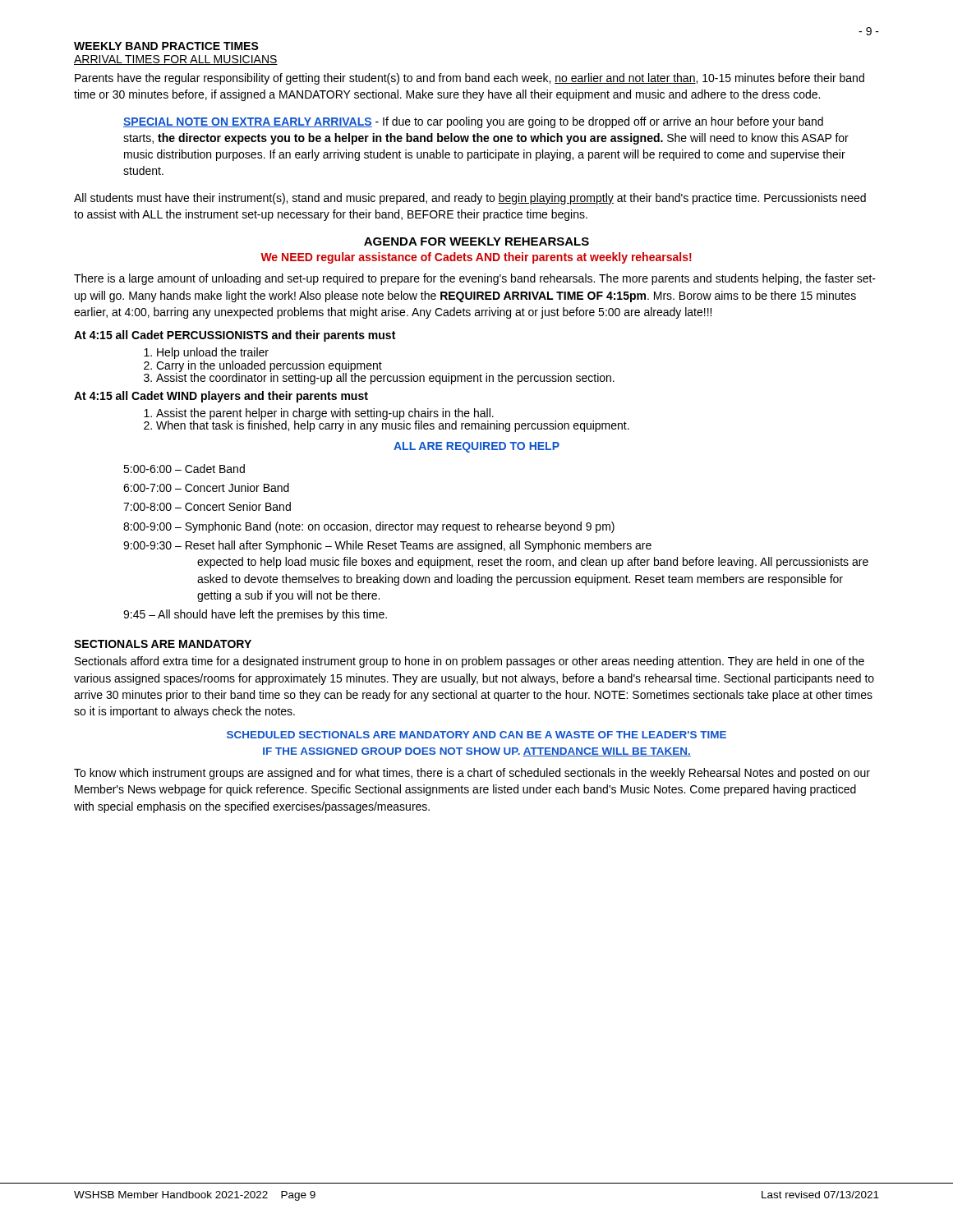Locate the block of text that opens with "To know which instrument groups are assigned and"
The height and width of the screenshot is (1232, 953).
tap(472, 790)
